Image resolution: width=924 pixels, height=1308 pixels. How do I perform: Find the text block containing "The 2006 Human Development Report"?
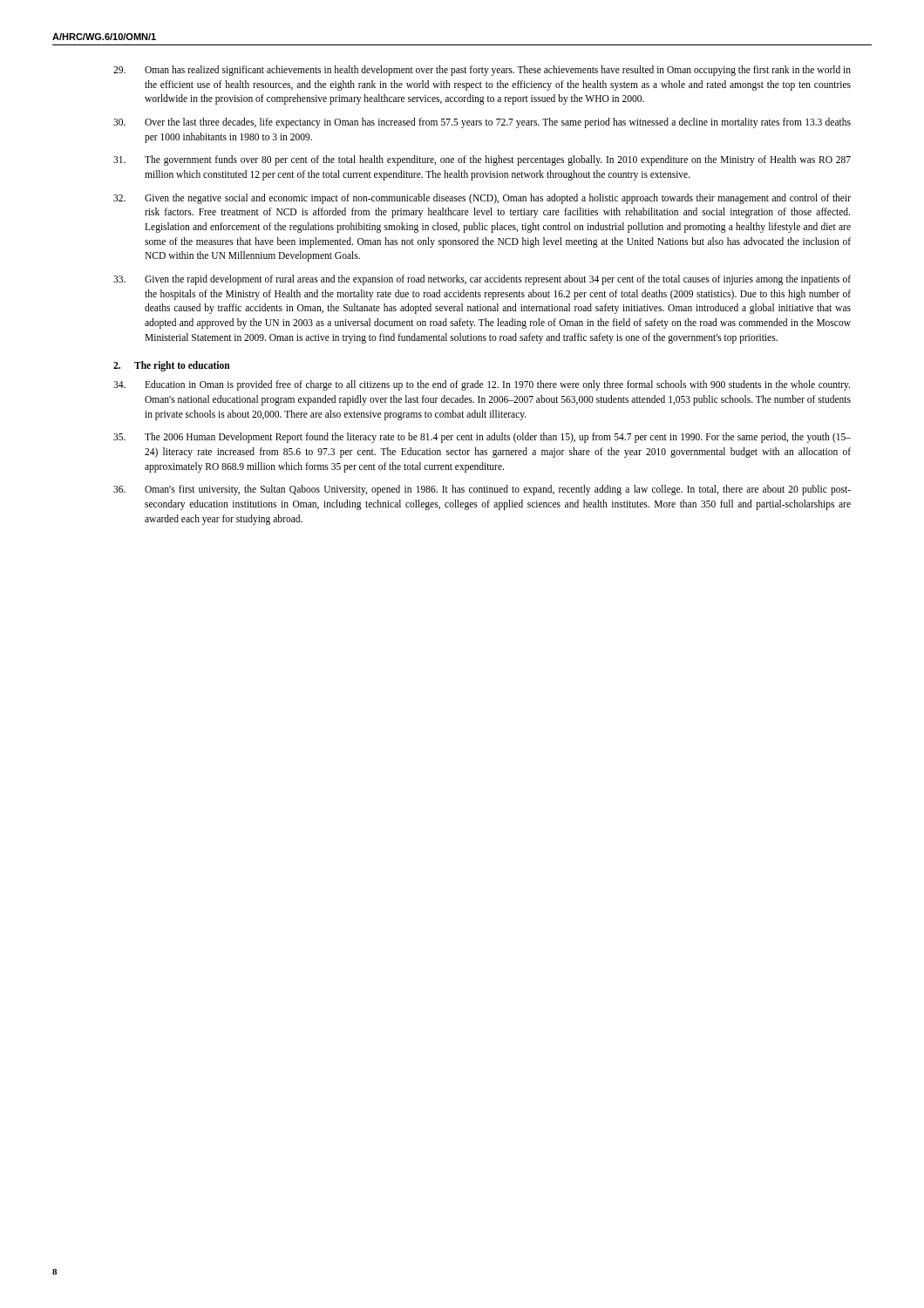(482, 452)
